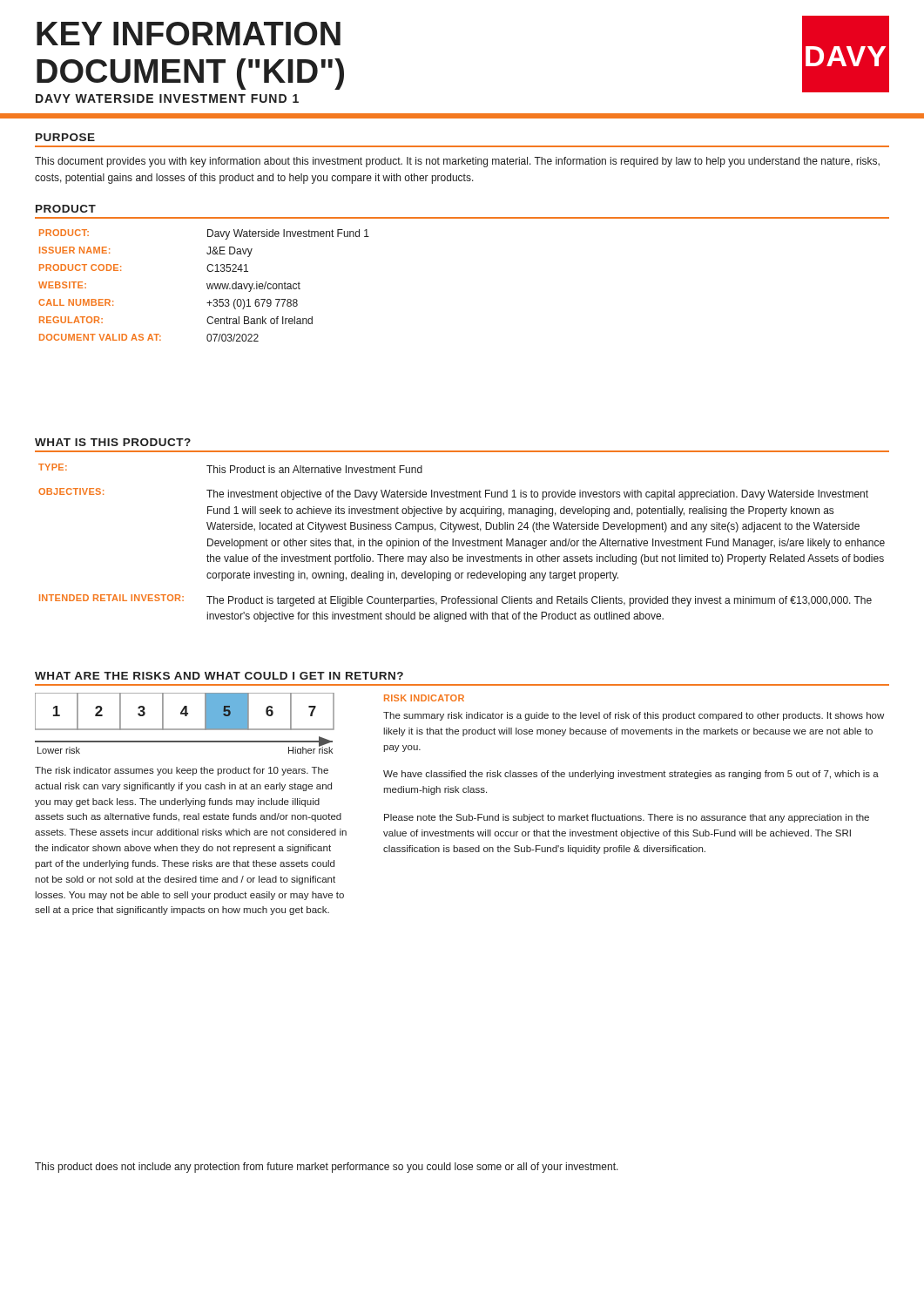Image resolution: width=924 pixels, height=1307 pixels.
Task: Where is the passage that starts "Please note the Sub-Fund is"?
Action: point(626,833)
